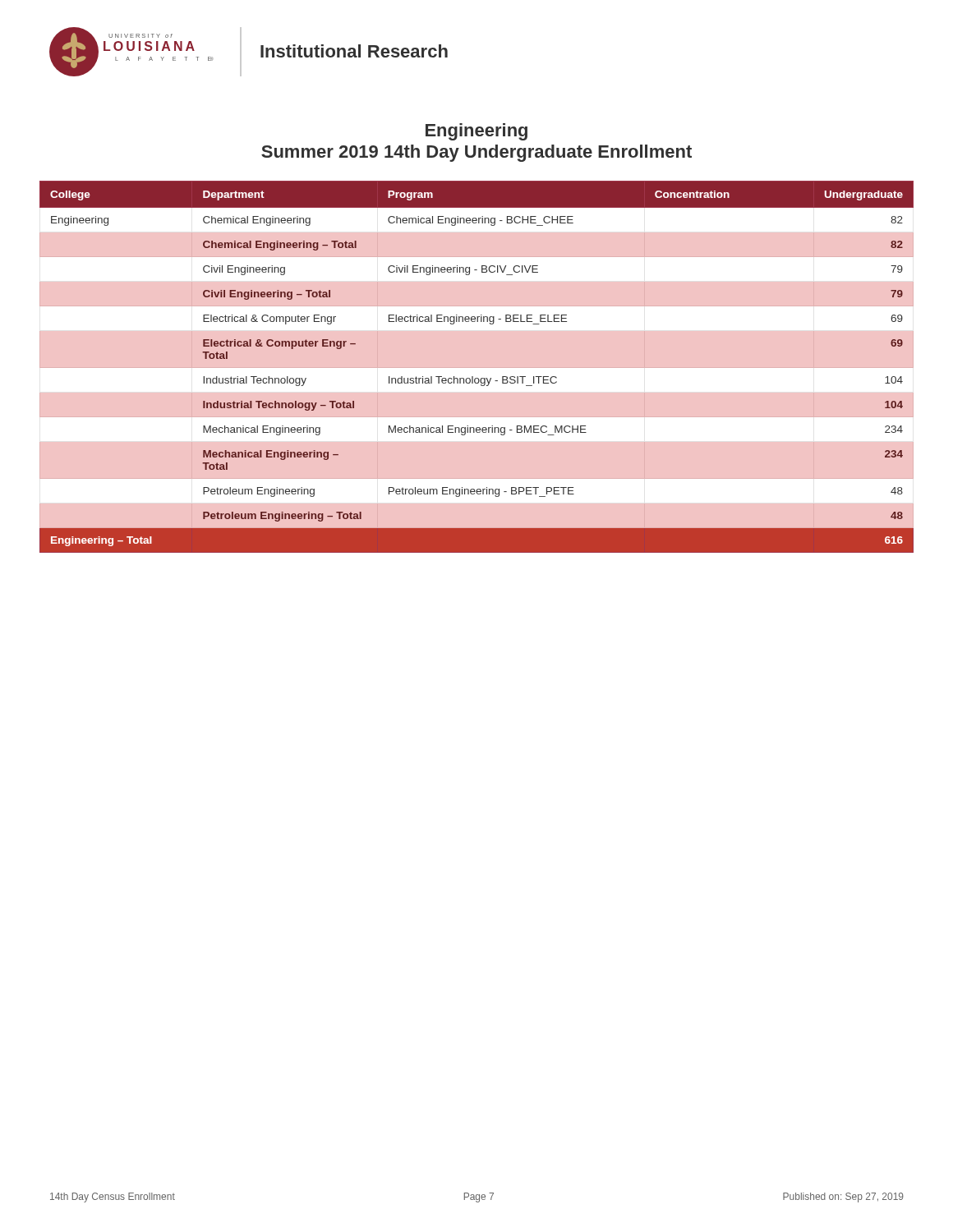953x1232 pixels.
Task: Locate the table
Action: tap(476, 367)
